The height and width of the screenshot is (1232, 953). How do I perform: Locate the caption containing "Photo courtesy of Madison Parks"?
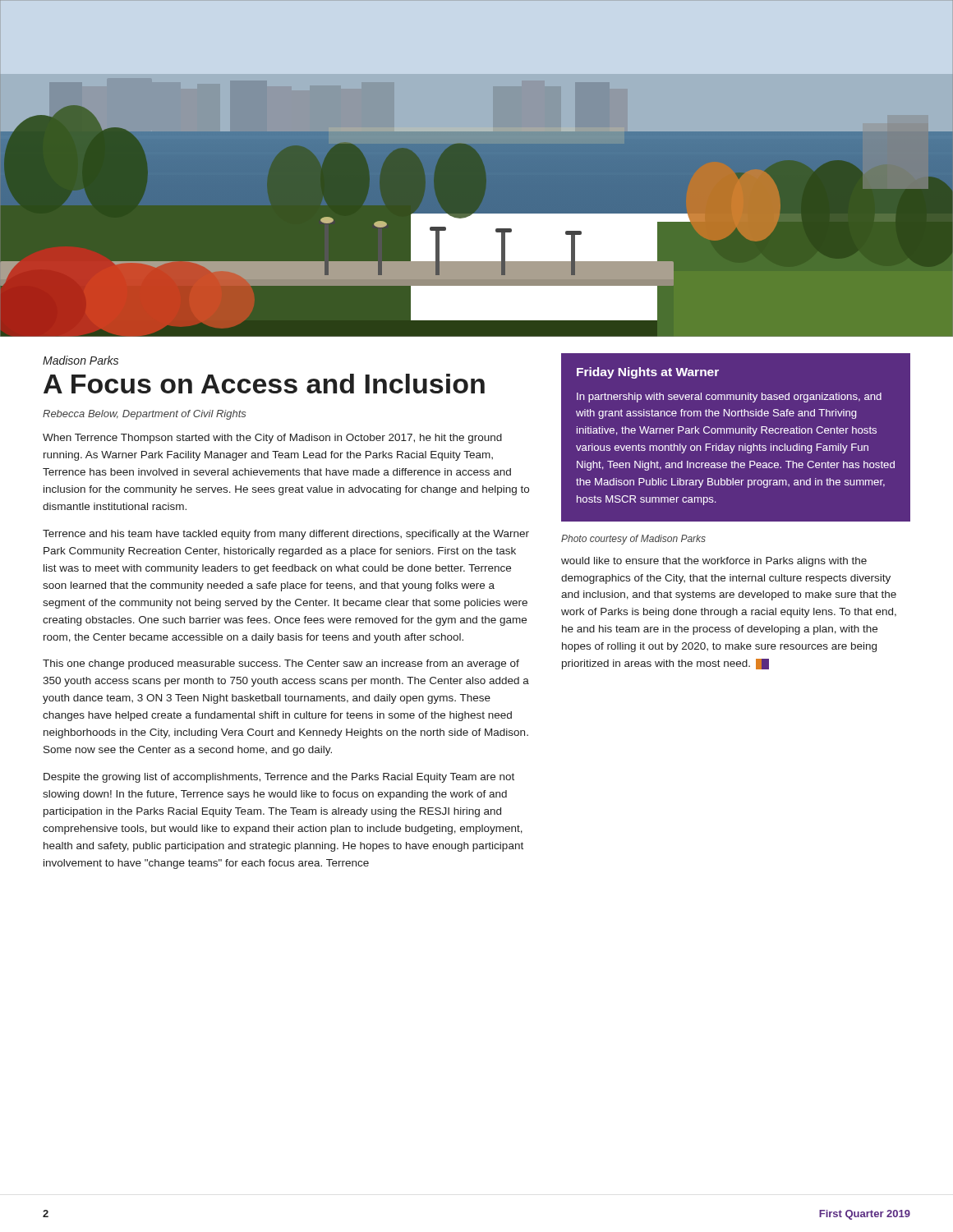[x=633, y=538]
